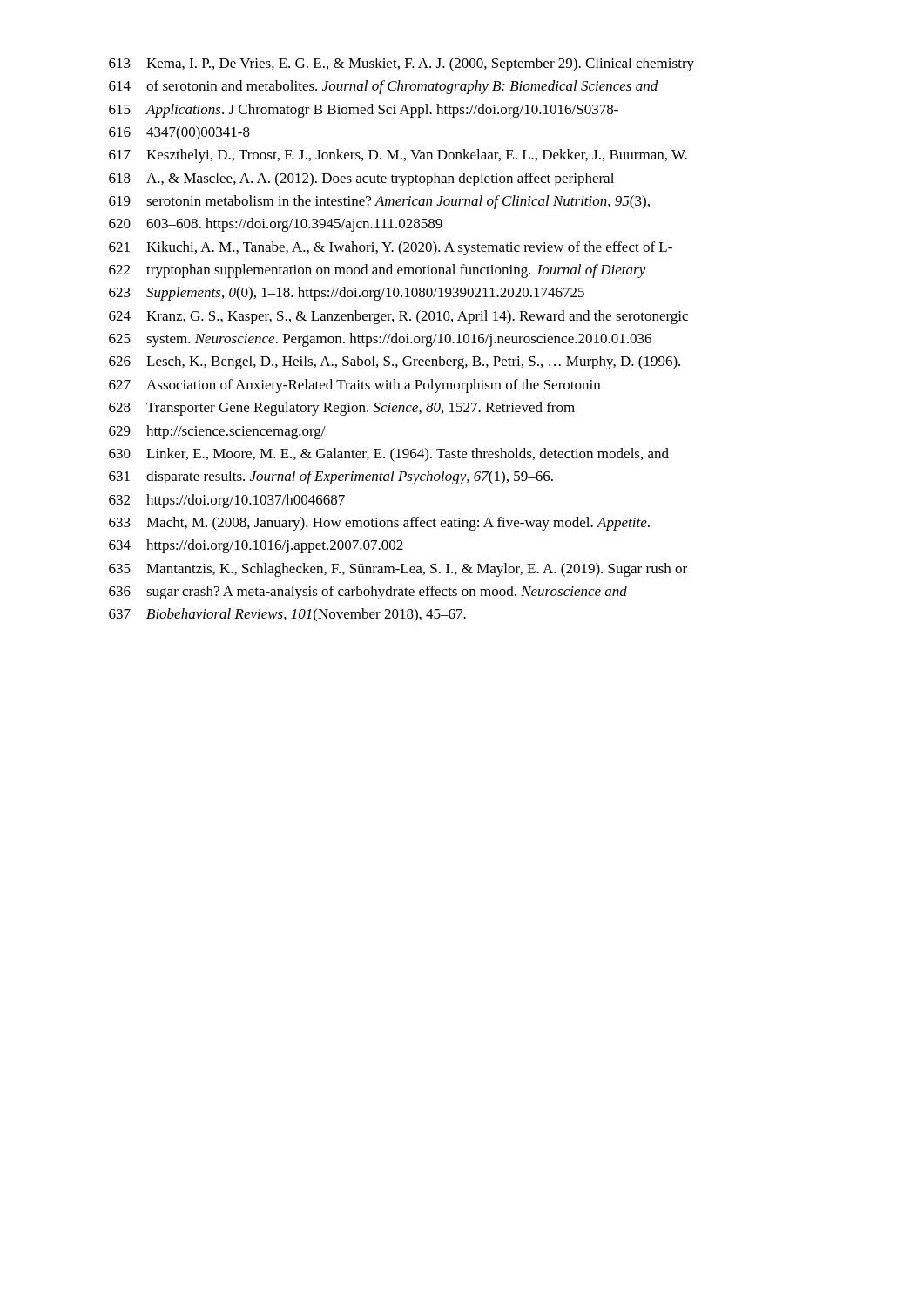Point to the element starting "630 Linker, E., Moore,"
This screenshot has width=924, height=1307.
(x=462, y=454)
